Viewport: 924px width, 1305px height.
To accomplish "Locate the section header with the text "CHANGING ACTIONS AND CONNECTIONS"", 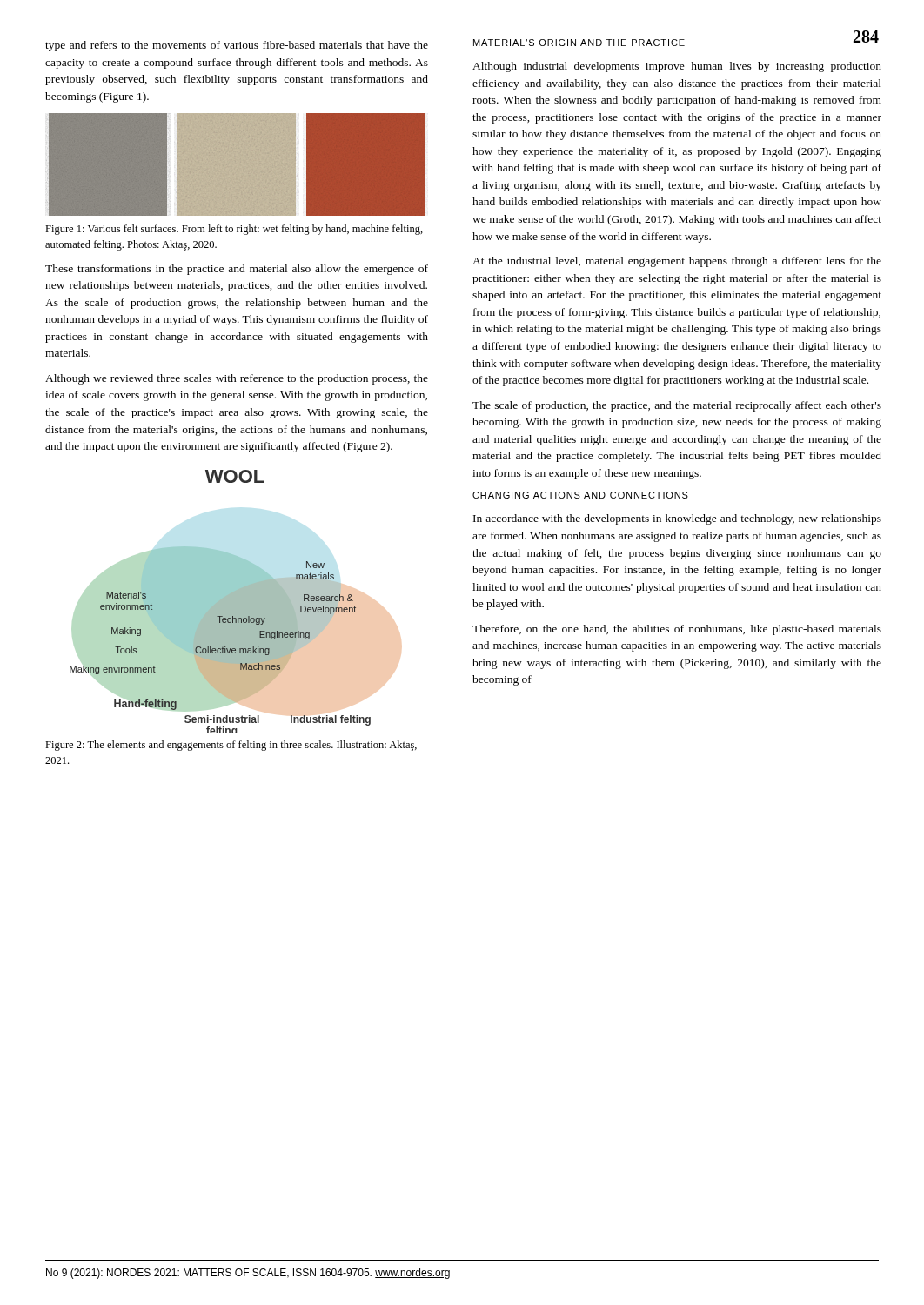I will (677, 496).
